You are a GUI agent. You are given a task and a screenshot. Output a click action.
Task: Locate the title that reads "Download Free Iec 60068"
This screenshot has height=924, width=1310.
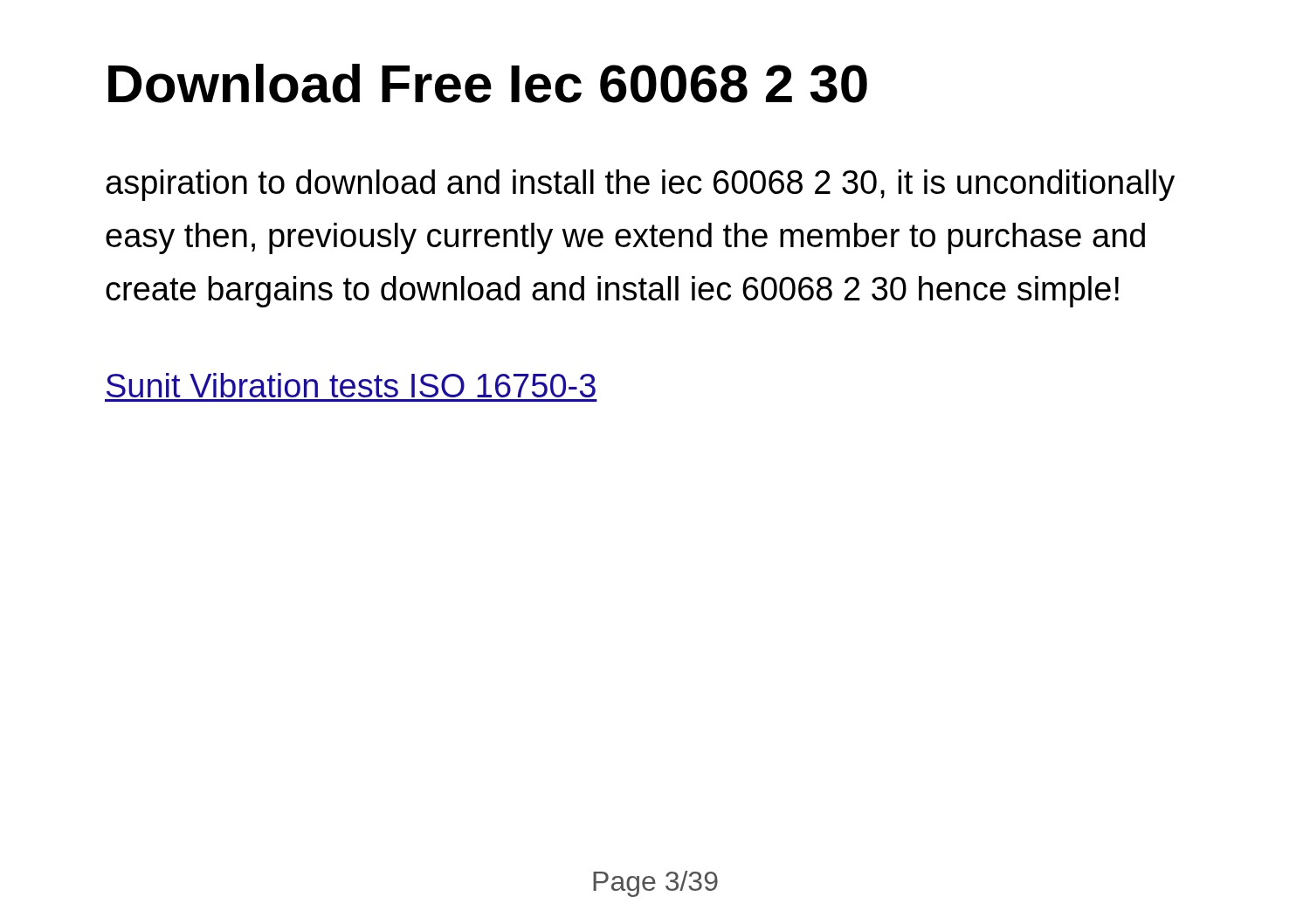click(x=487, y=83)
